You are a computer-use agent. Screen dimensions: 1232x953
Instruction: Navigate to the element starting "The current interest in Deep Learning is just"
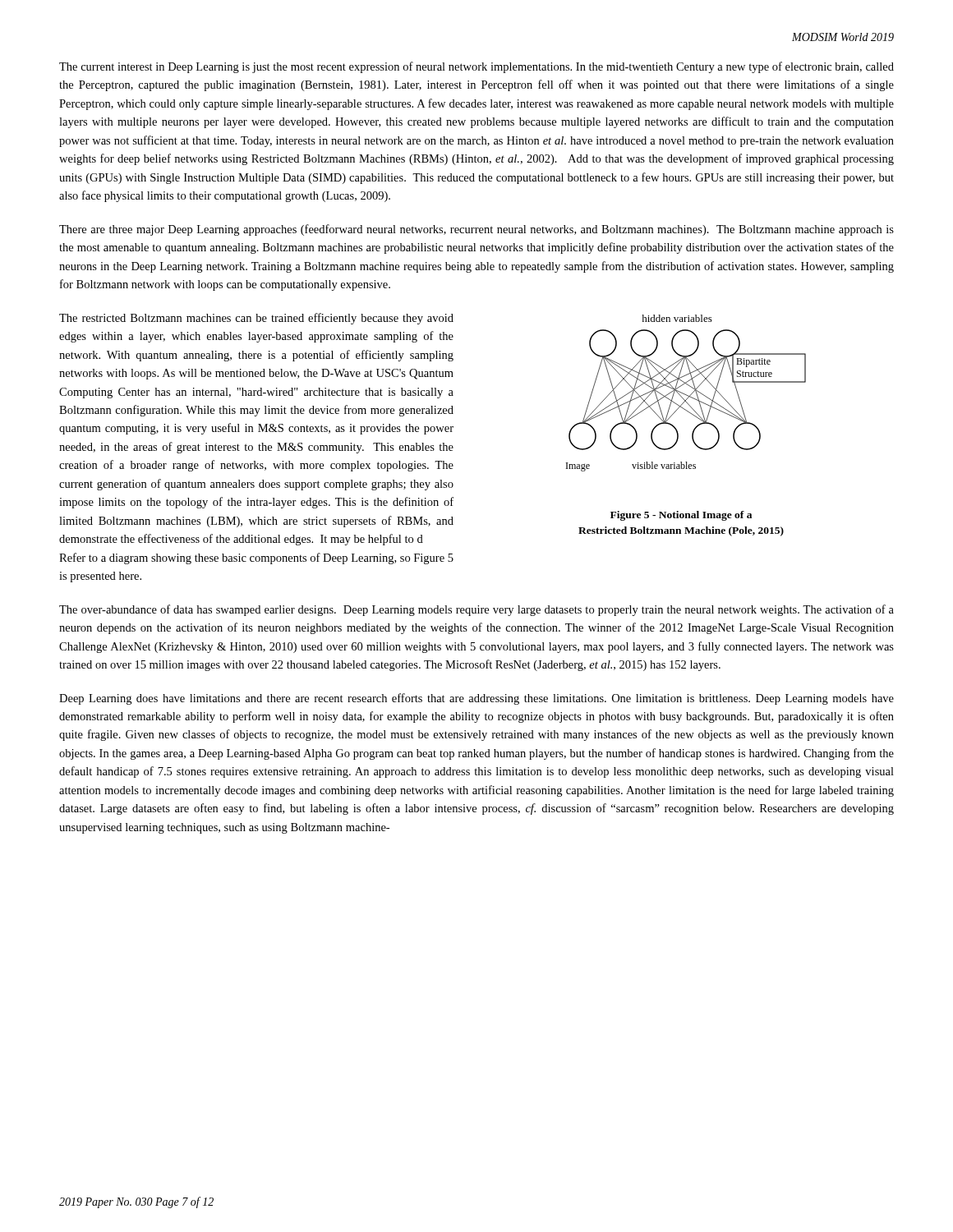point(476,131)
